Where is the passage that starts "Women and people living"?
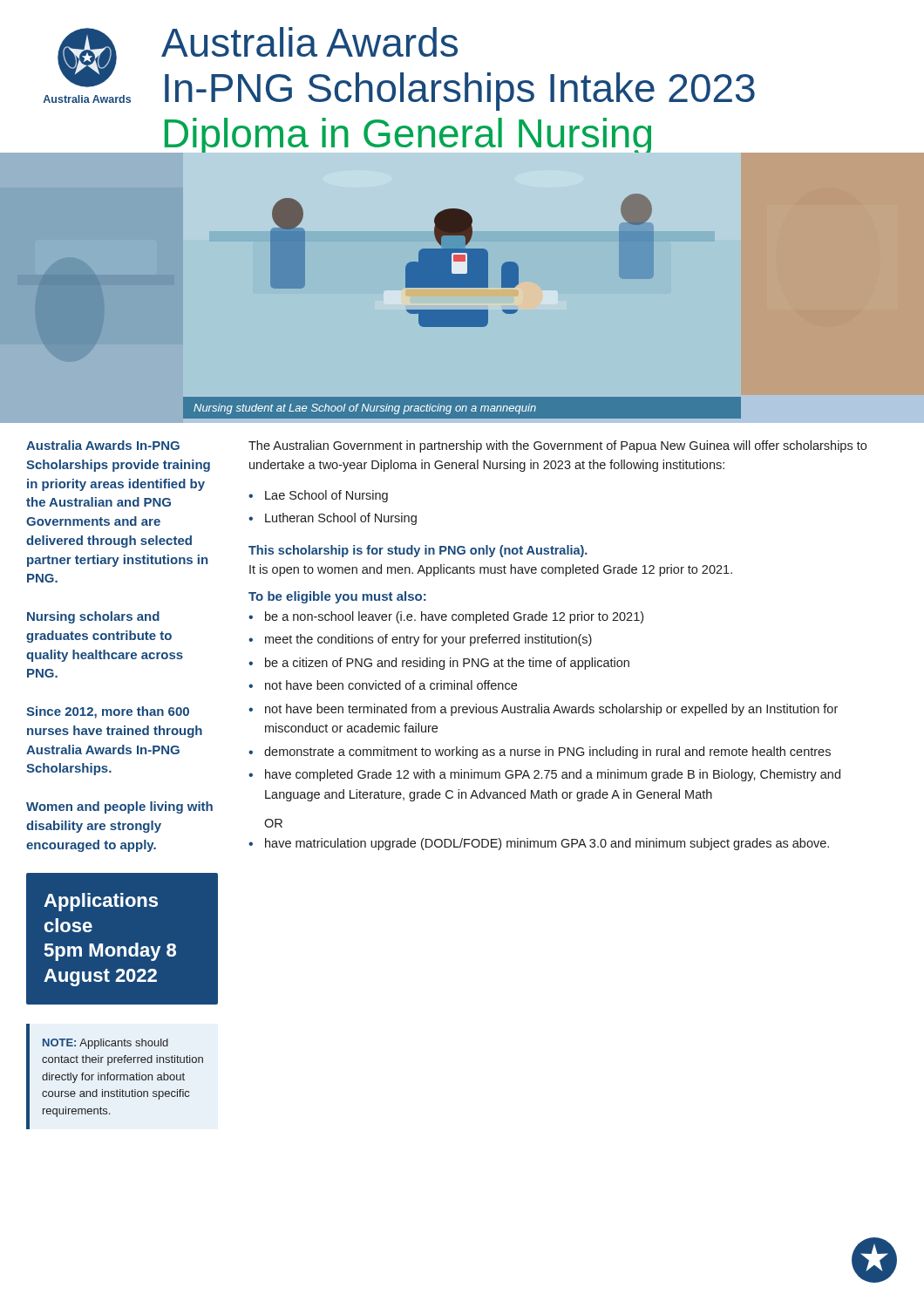924x1308 pixels. click(120, 825)
